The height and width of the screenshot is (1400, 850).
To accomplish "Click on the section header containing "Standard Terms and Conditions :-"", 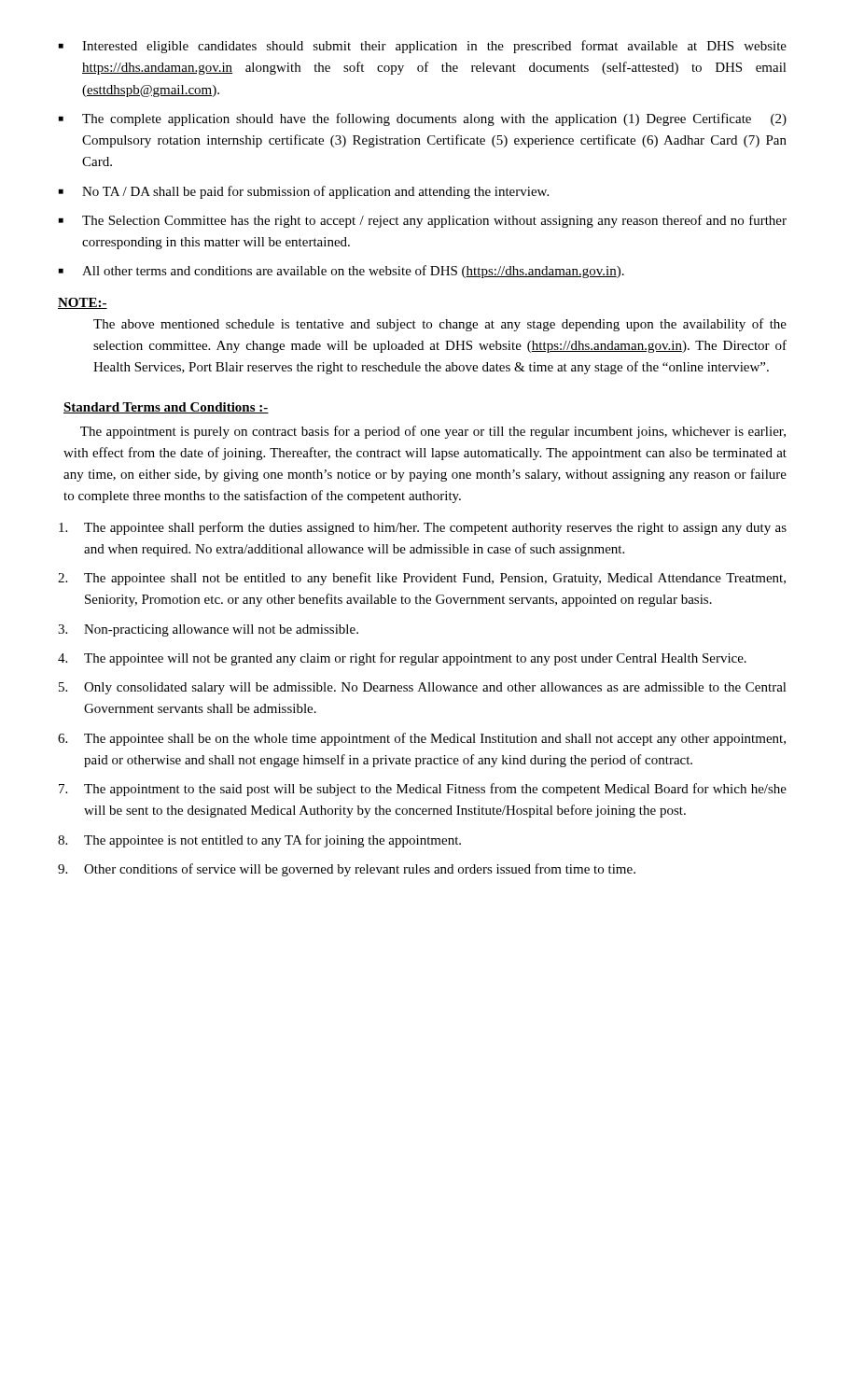I will [x=166, y=406].
